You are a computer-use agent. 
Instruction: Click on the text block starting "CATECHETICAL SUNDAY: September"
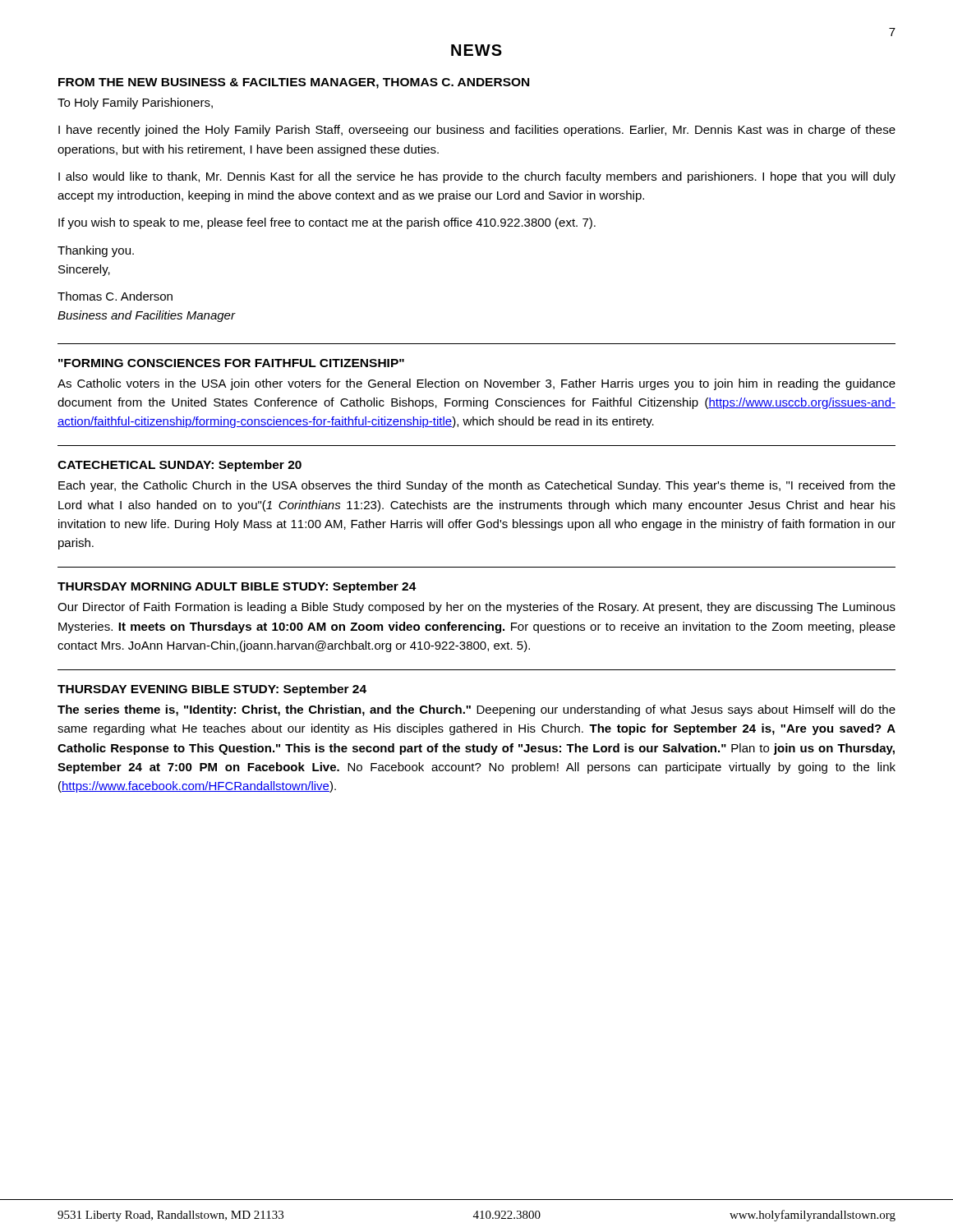click(180, 465)
